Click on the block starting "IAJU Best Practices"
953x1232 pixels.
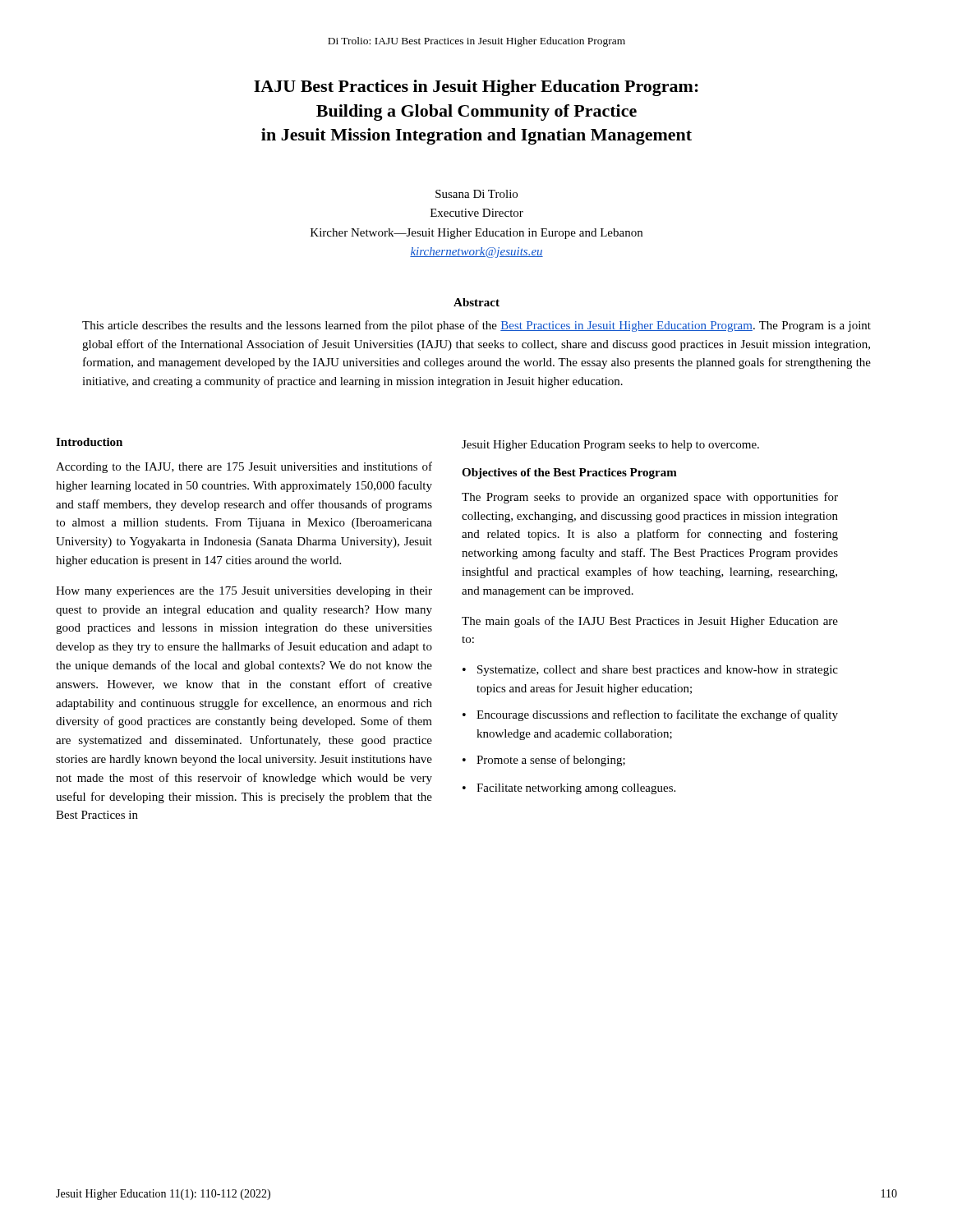pos(476,111)
